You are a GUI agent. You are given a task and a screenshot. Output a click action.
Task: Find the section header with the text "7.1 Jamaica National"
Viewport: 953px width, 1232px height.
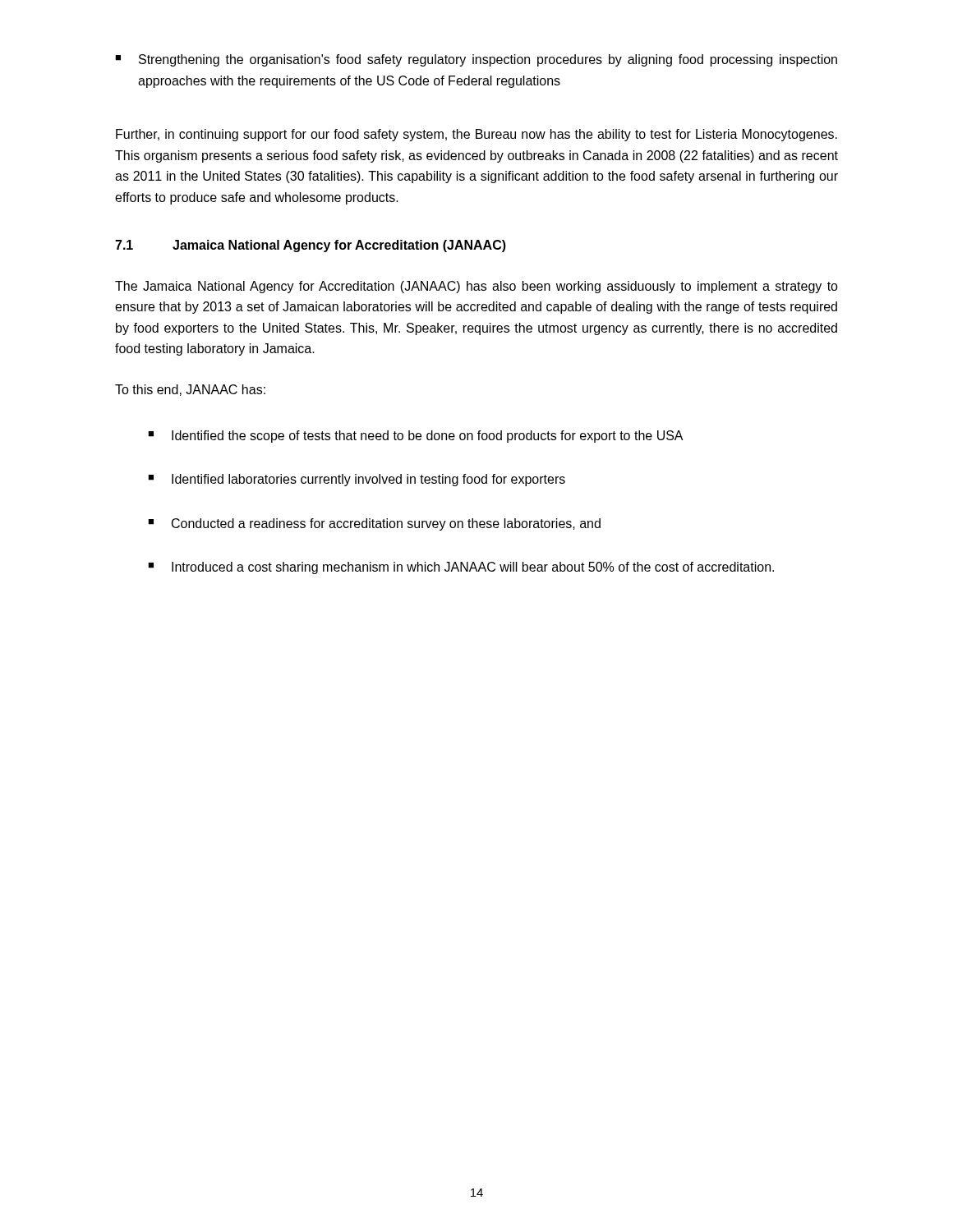311,245
